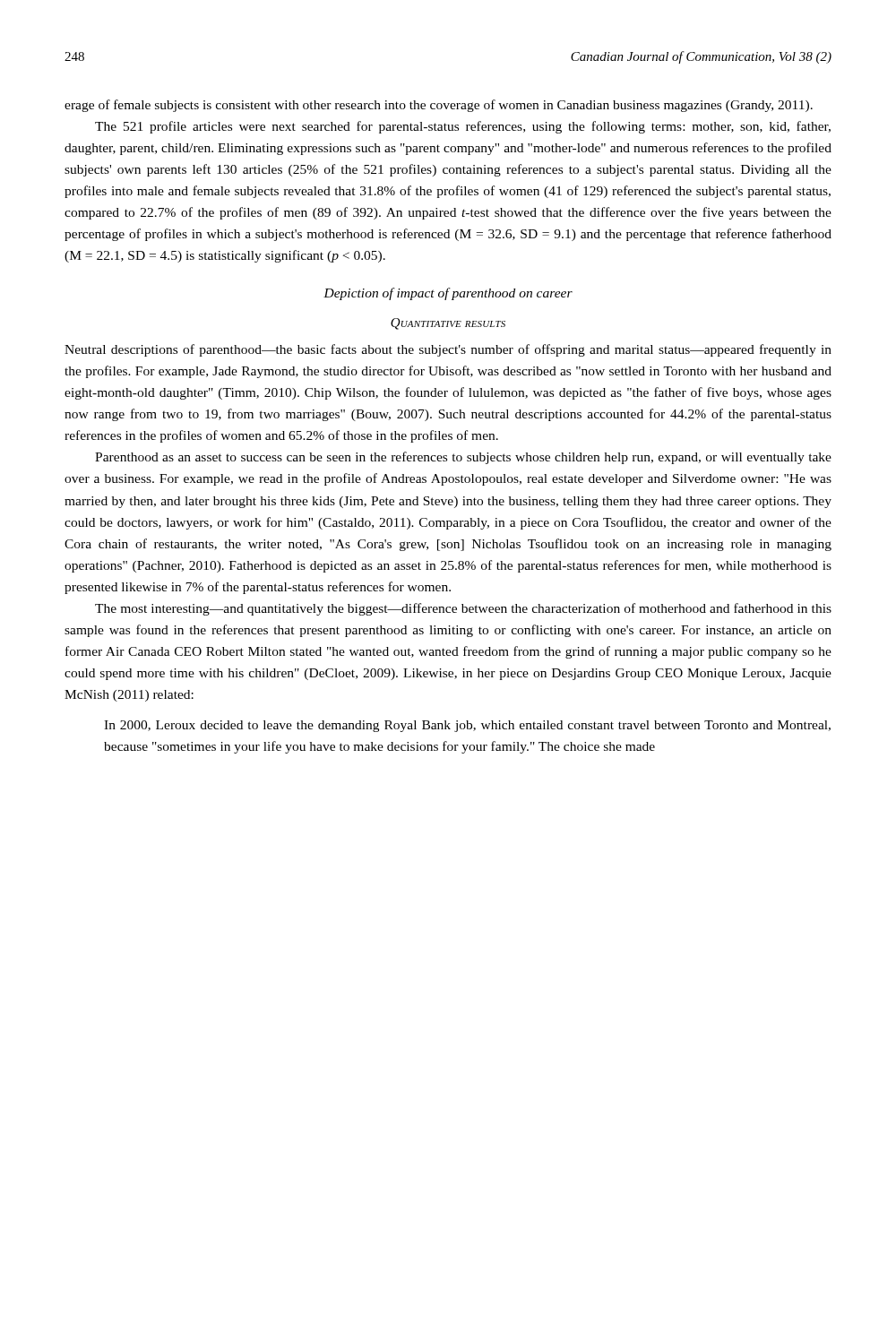Select the region starting "The most interesting—and quantitatively the biggest—difference between"

pos(448,651)
